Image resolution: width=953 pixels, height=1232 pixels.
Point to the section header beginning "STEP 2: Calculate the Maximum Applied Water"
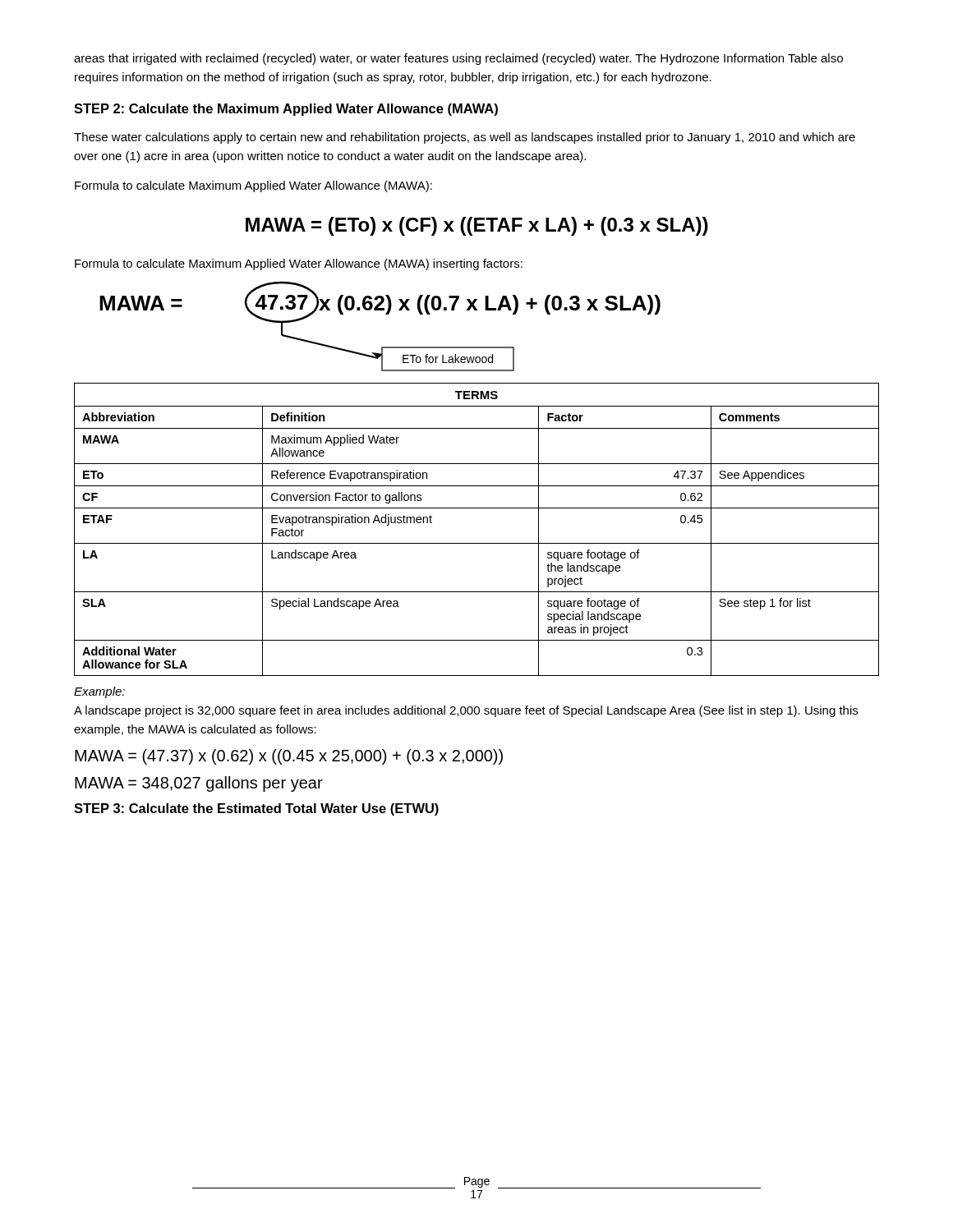[x=286, y=108]
